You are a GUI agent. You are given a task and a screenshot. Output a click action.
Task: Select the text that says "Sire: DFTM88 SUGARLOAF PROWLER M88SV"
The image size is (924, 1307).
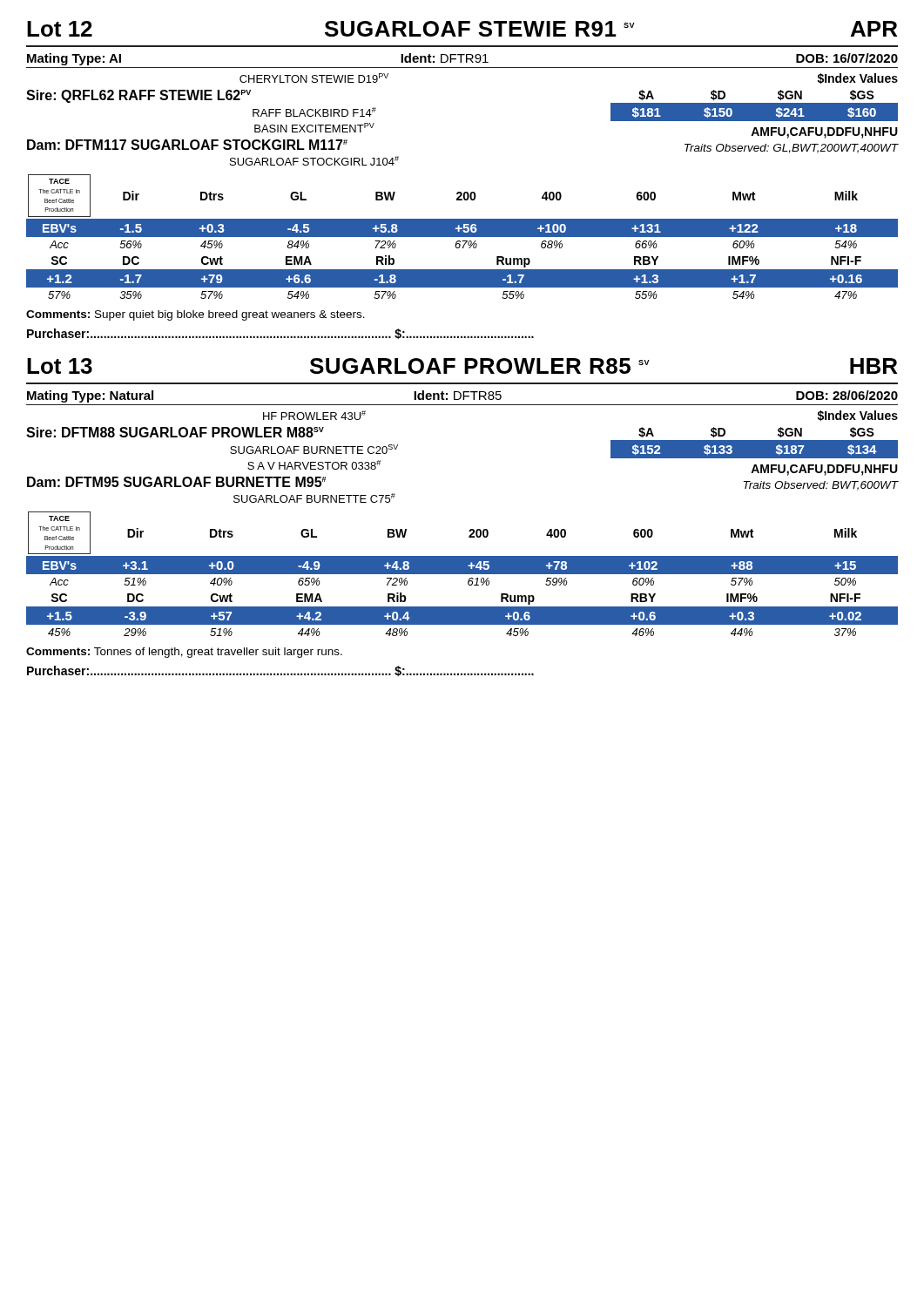click(x=175, y=432)
